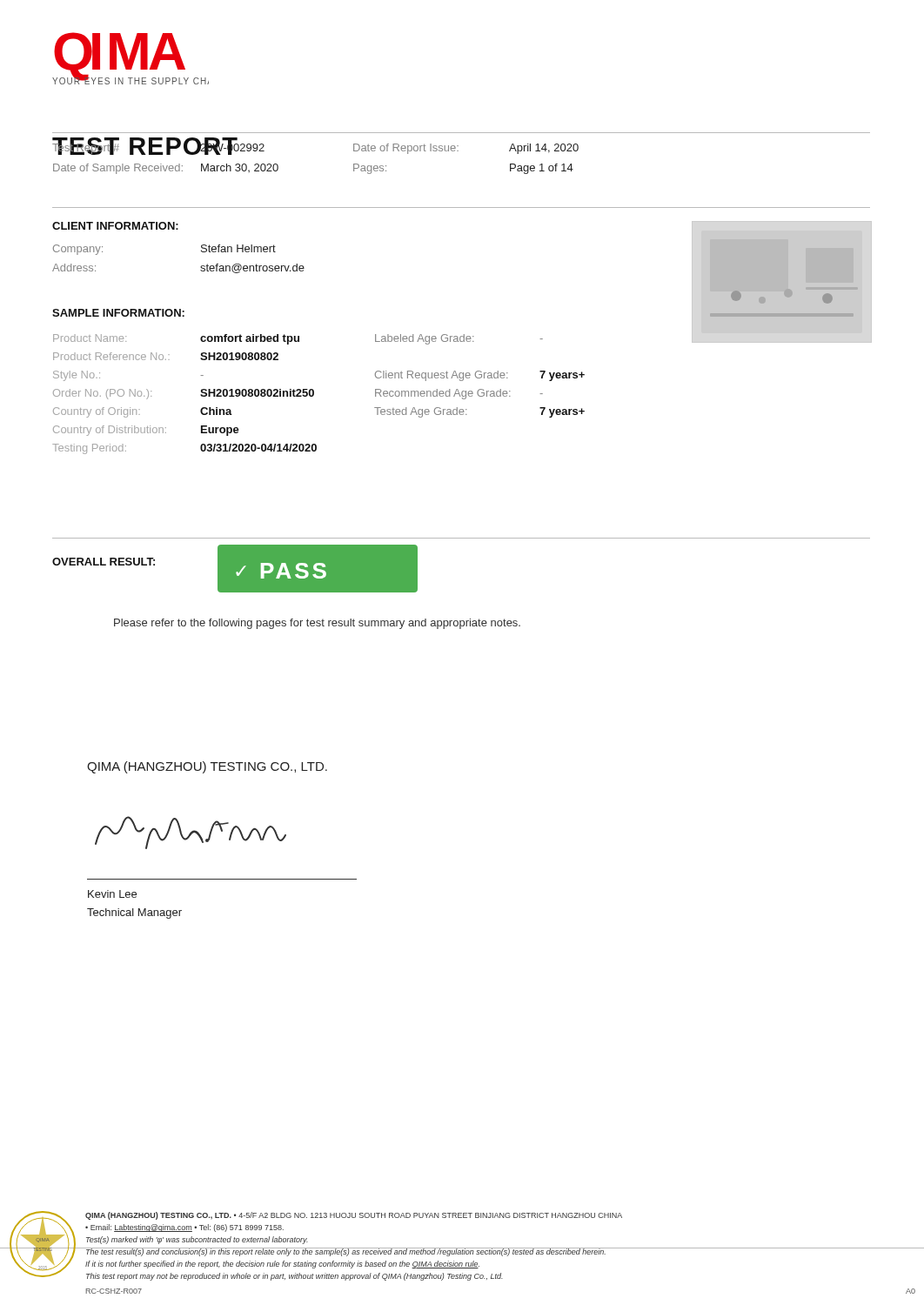The image size is (924, 1305).
Task: Find the element starting "CLIENT INFORMATION:"
Action: pyautogui.click(x=116, y=226)
